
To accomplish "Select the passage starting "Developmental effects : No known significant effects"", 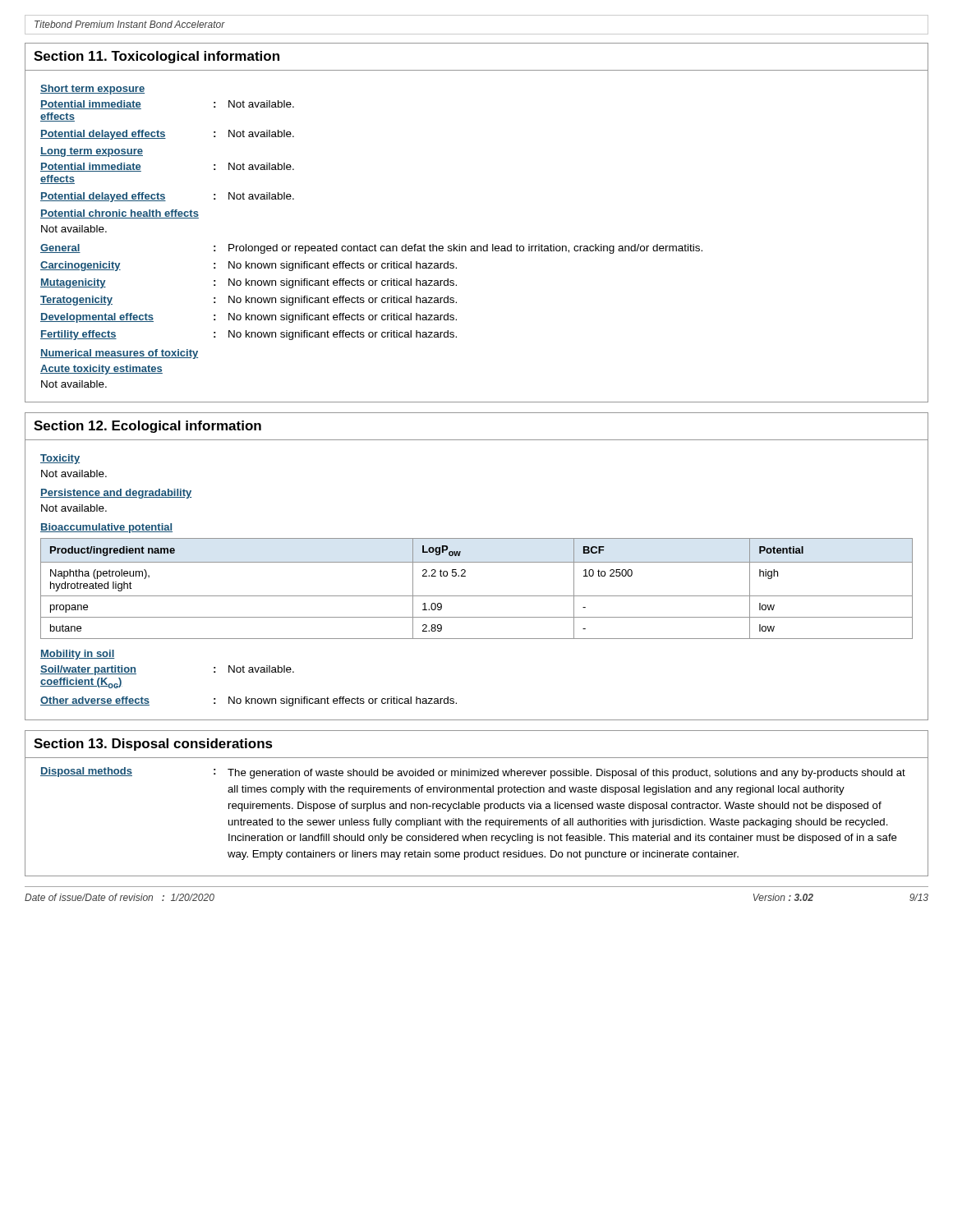I will [x=249, y=318].
